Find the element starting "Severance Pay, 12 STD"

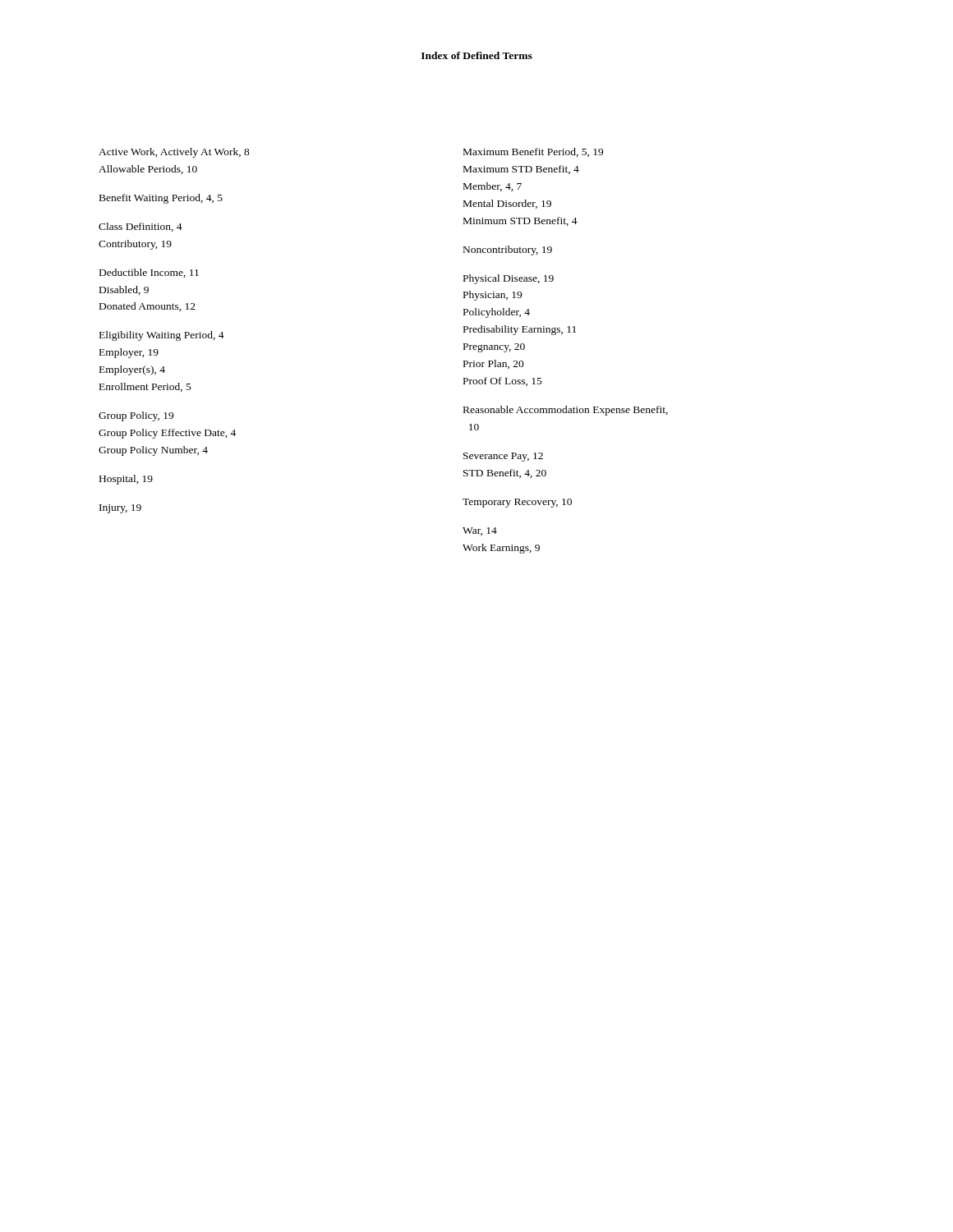503,457
